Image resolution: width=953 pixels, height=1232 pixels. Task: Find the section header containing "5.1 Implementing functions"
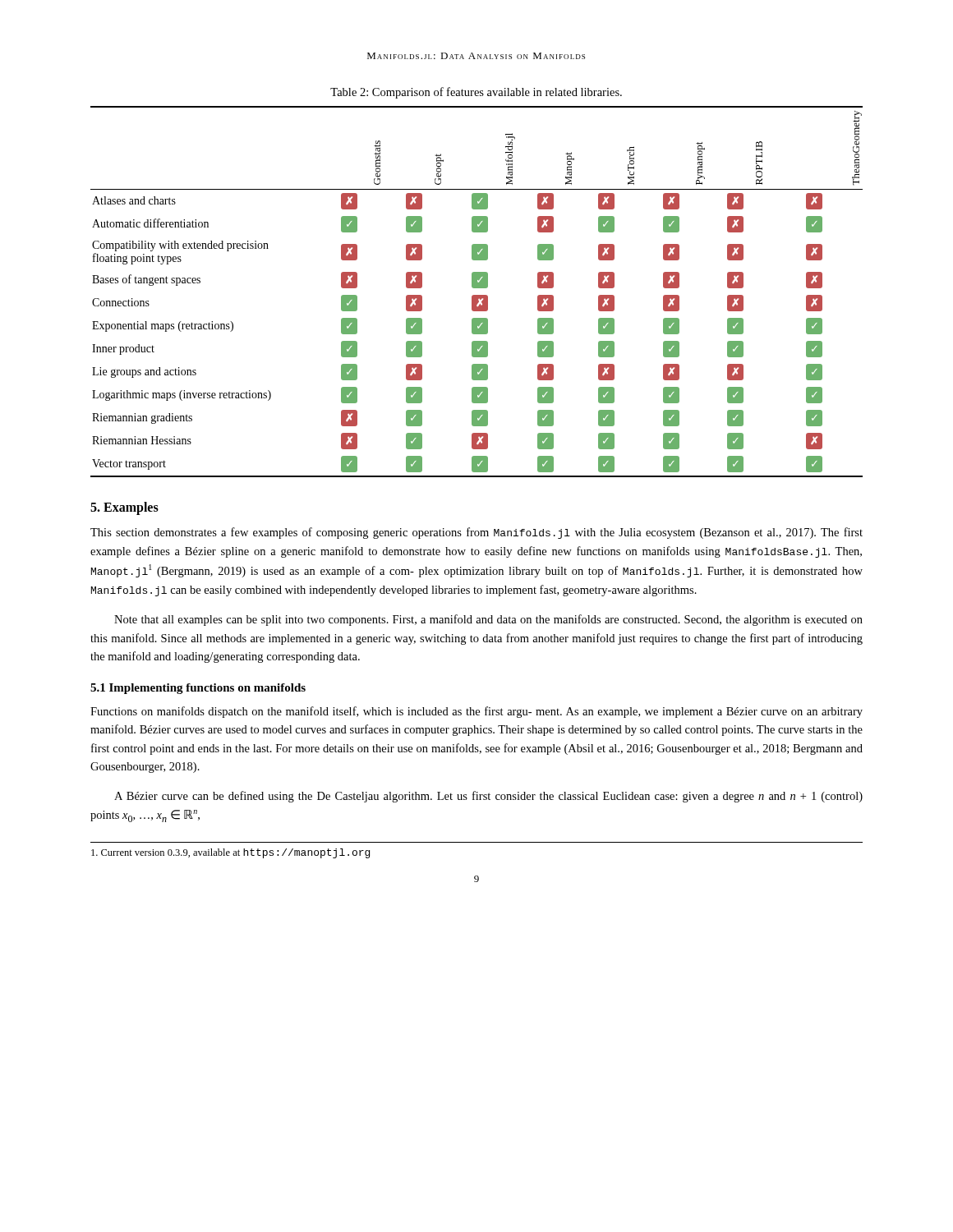point(198,687)
